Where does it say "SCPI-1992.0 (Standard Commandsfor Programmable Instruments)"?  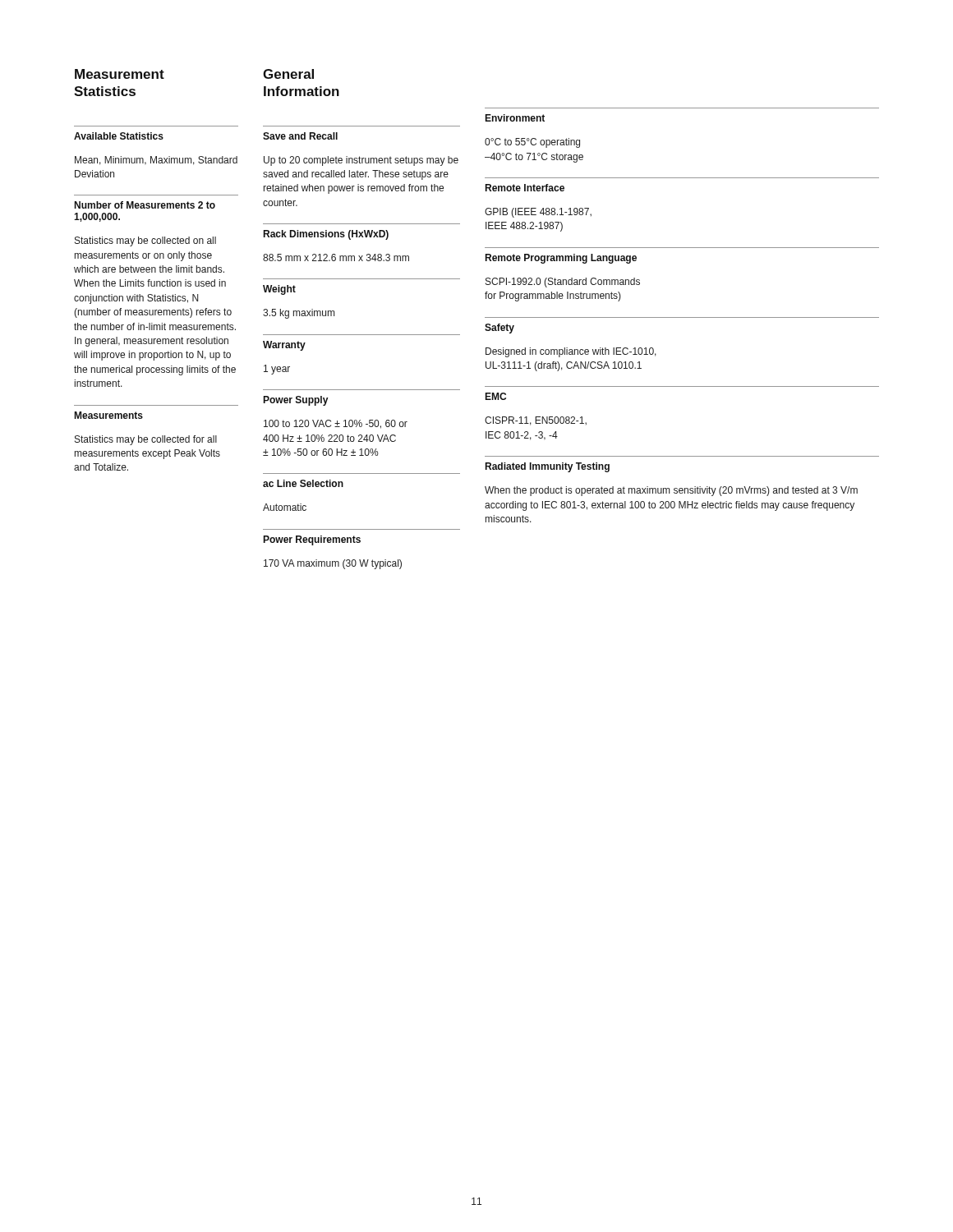(x=563, y=289)
